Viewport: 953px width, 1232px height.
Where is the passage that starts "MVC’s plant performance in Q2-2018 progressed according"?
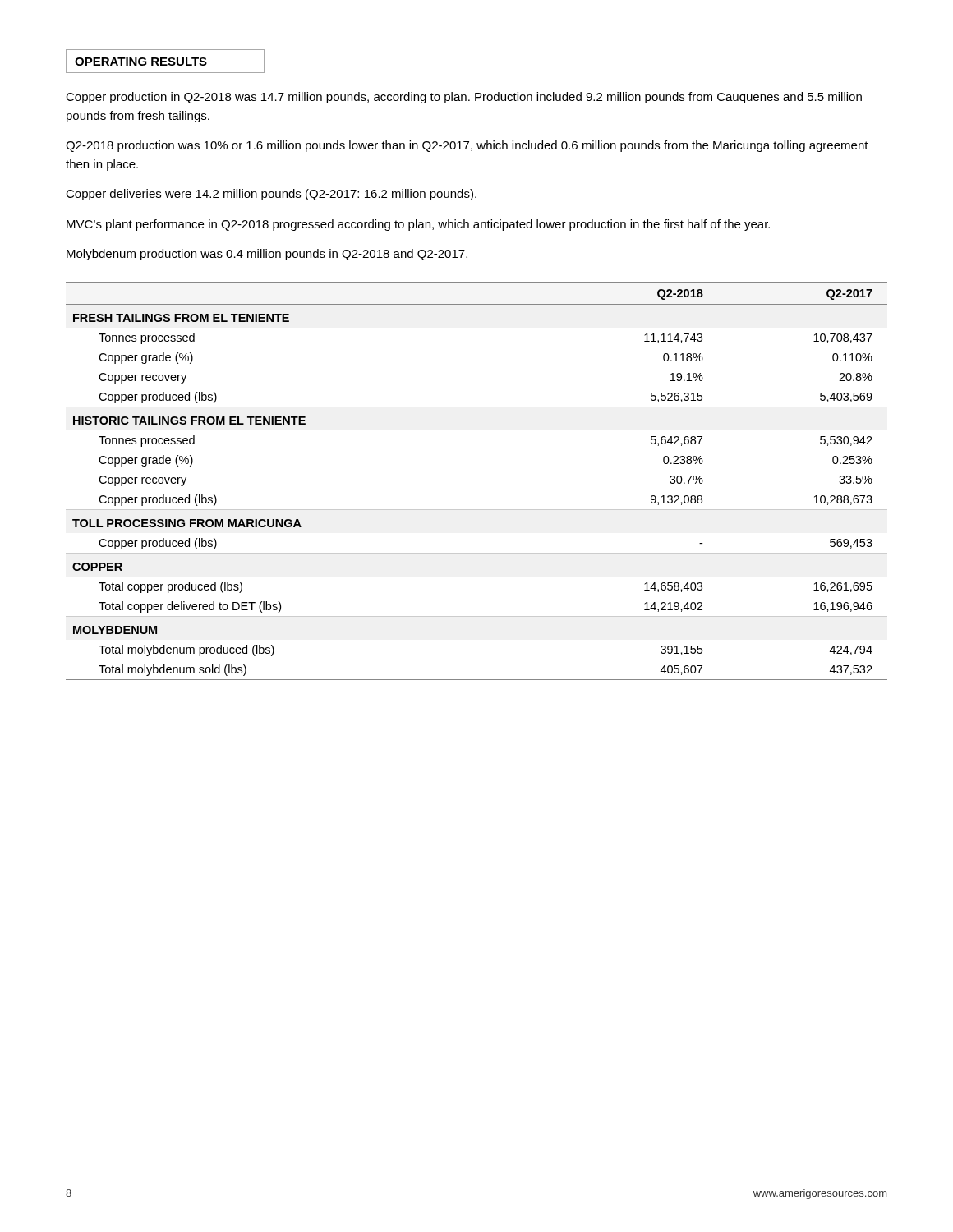tap(418, 223)
